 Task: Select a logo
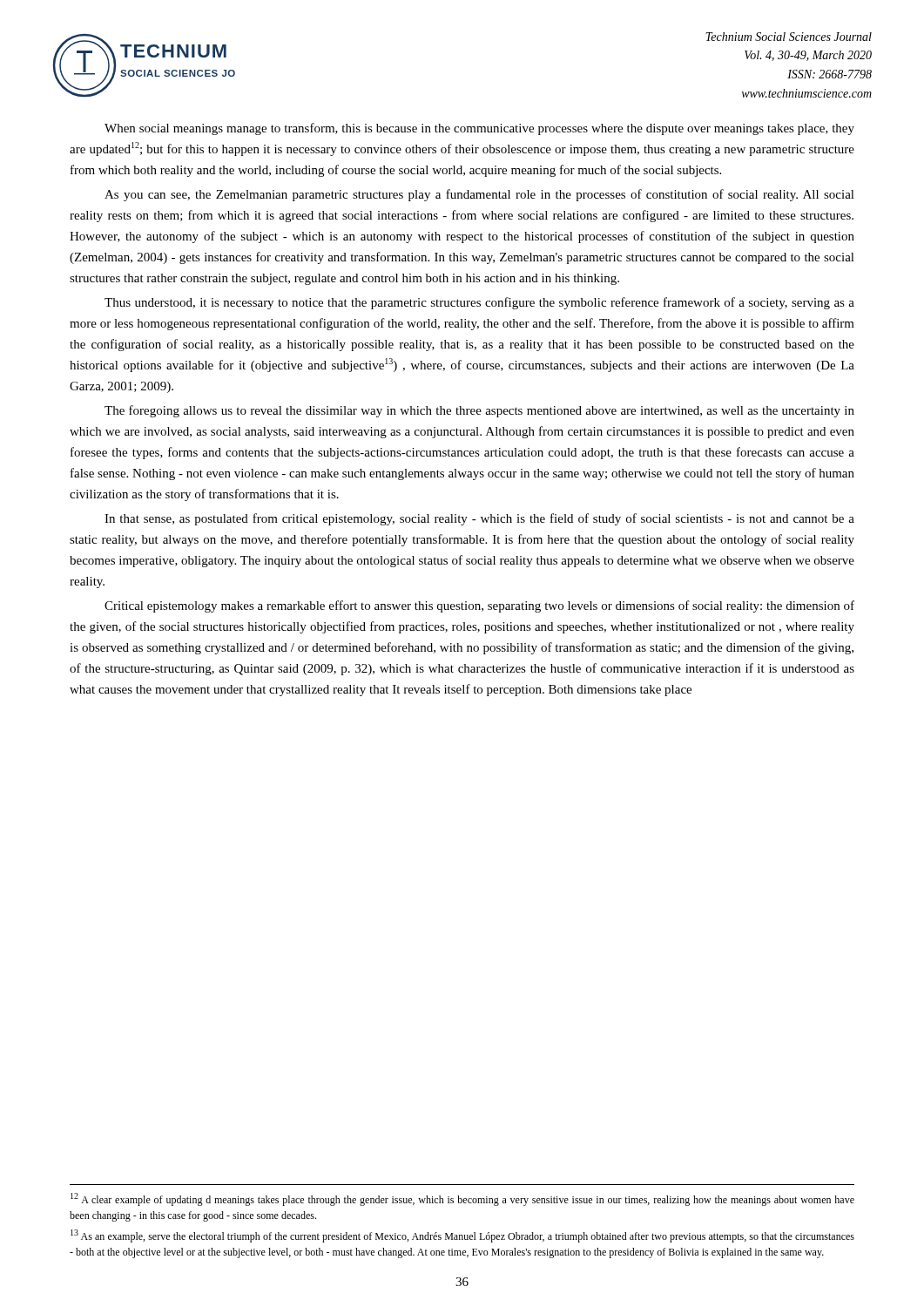(144, 65)
